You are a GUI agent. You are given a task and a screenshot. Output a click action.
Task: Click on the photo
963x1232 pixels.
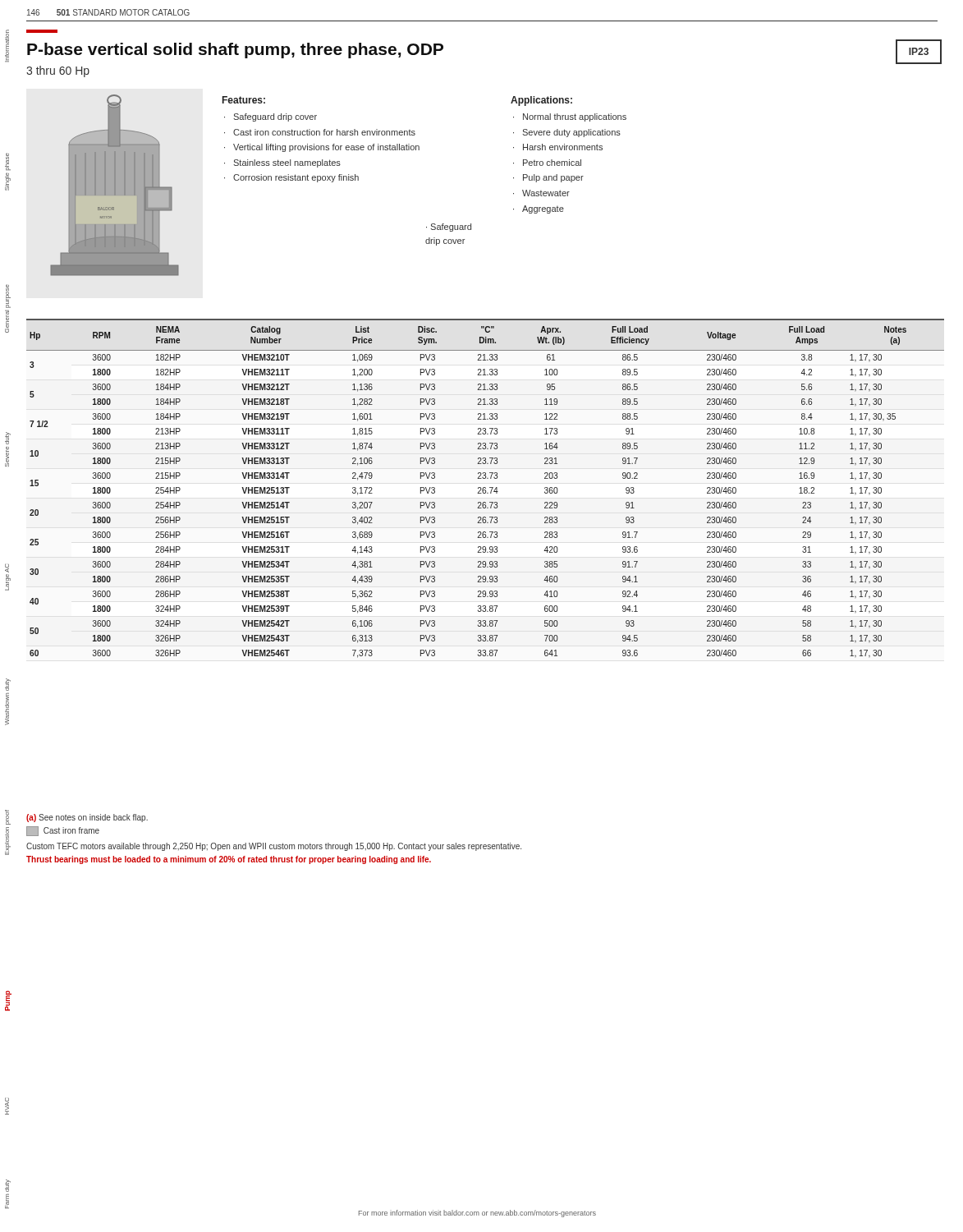pyautogui.click(x=115, y=193)
